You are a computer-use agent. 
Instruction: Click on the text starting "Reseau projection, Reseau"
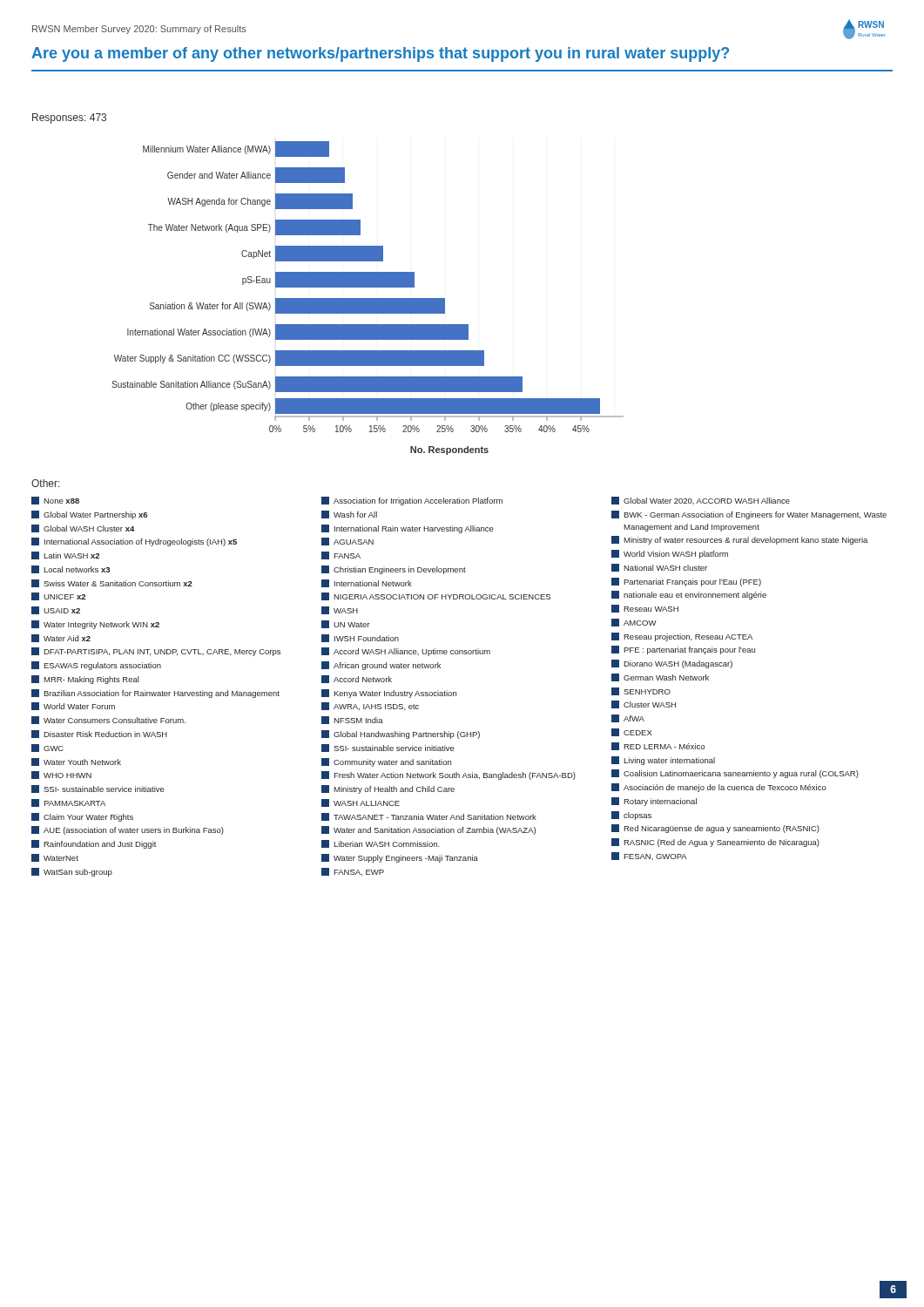click(682, 637)
